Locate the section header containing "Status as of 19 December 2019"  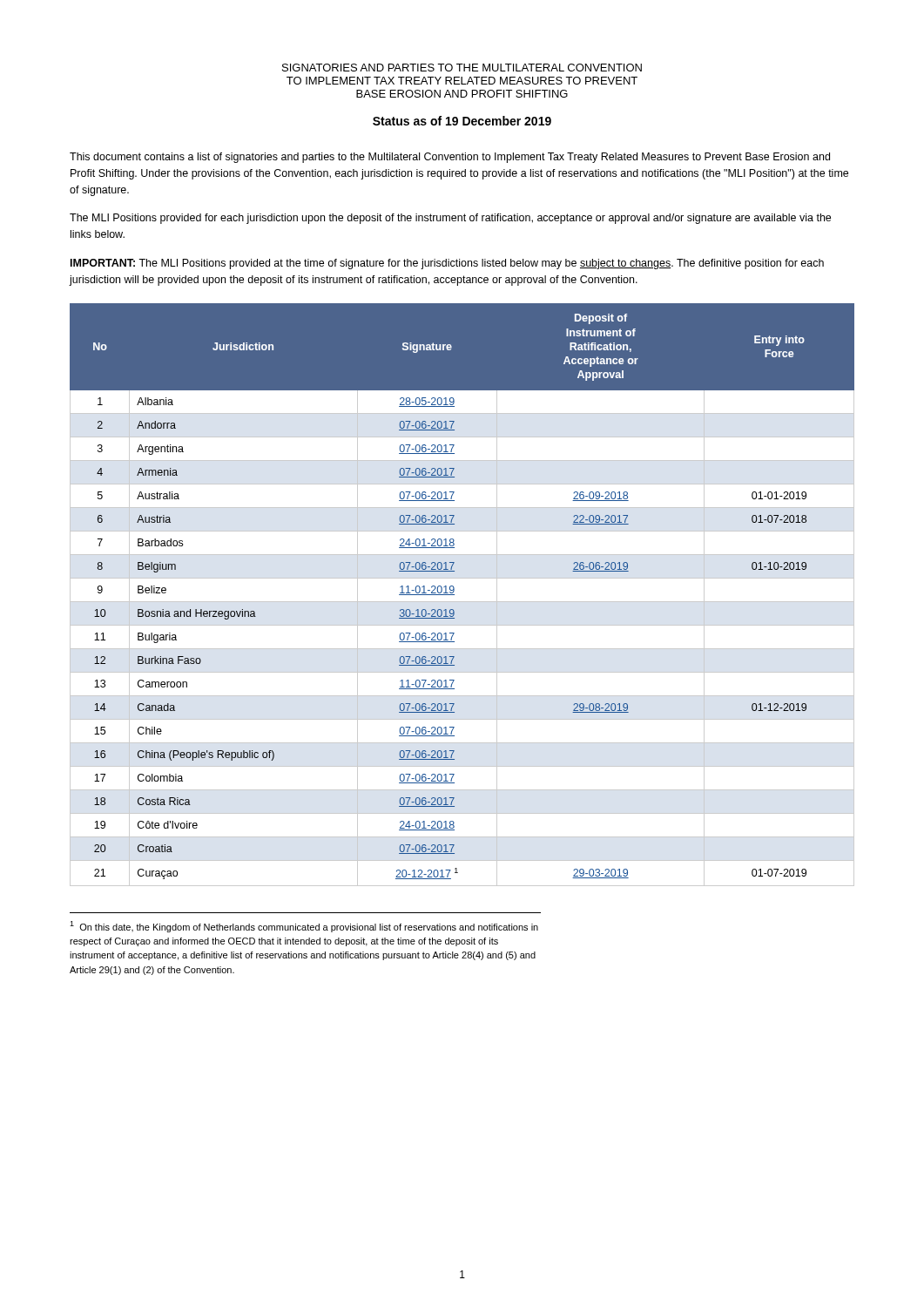[462, 121]
